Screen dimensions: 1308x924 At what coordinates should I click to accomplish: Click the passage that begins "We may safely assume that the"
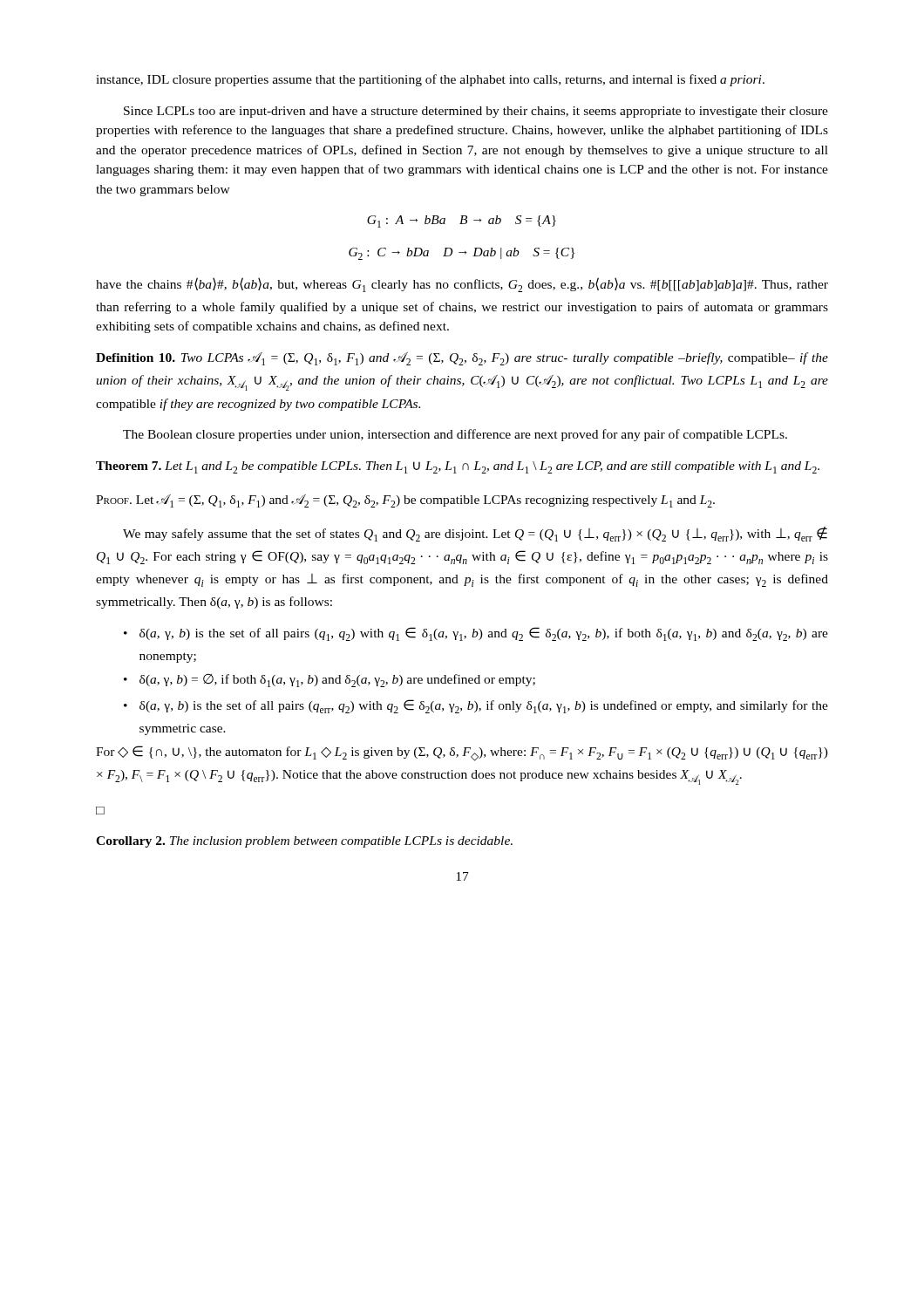[x=462, y=567]
